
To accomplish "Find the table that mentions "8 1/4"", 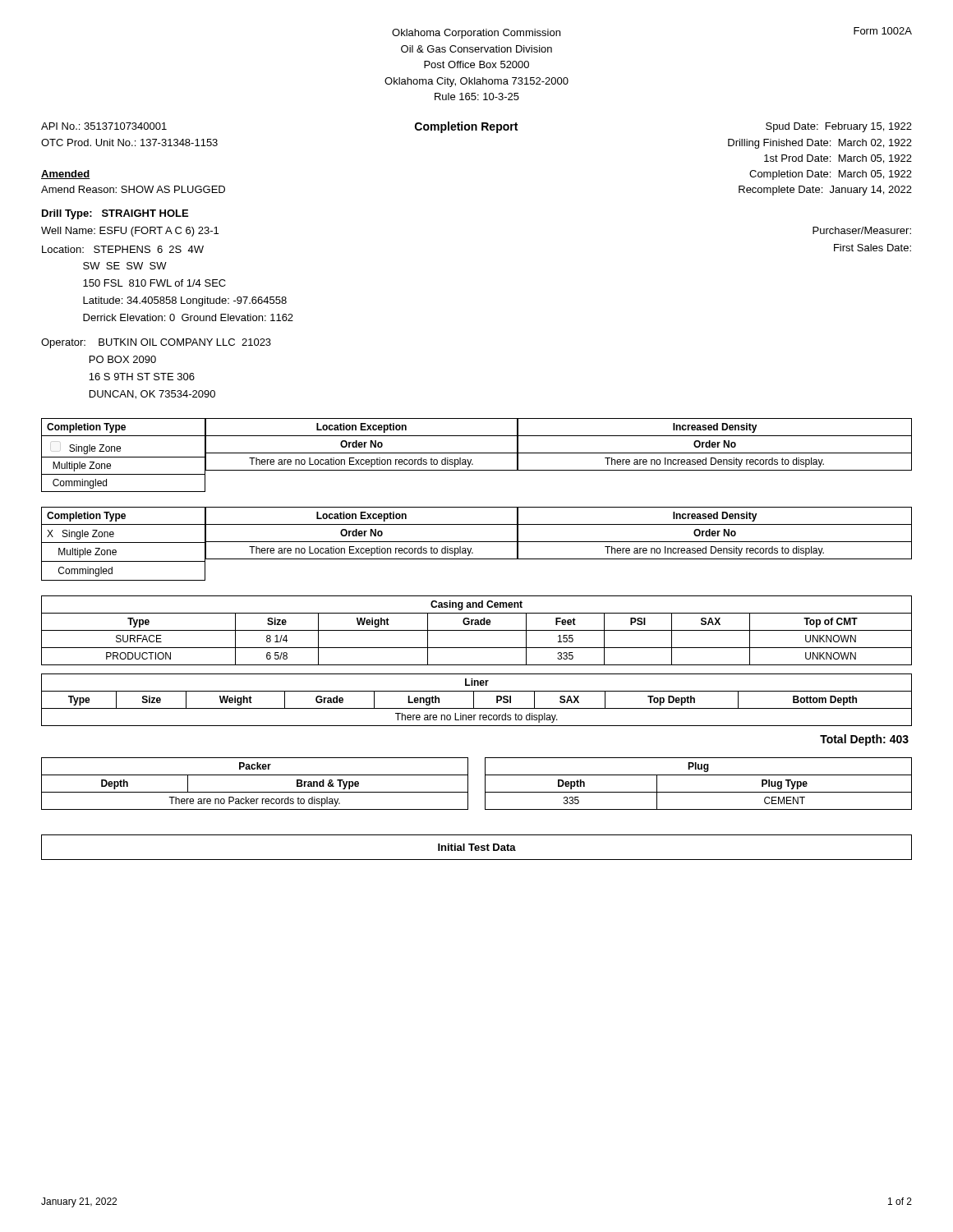I will pos(476,630).
